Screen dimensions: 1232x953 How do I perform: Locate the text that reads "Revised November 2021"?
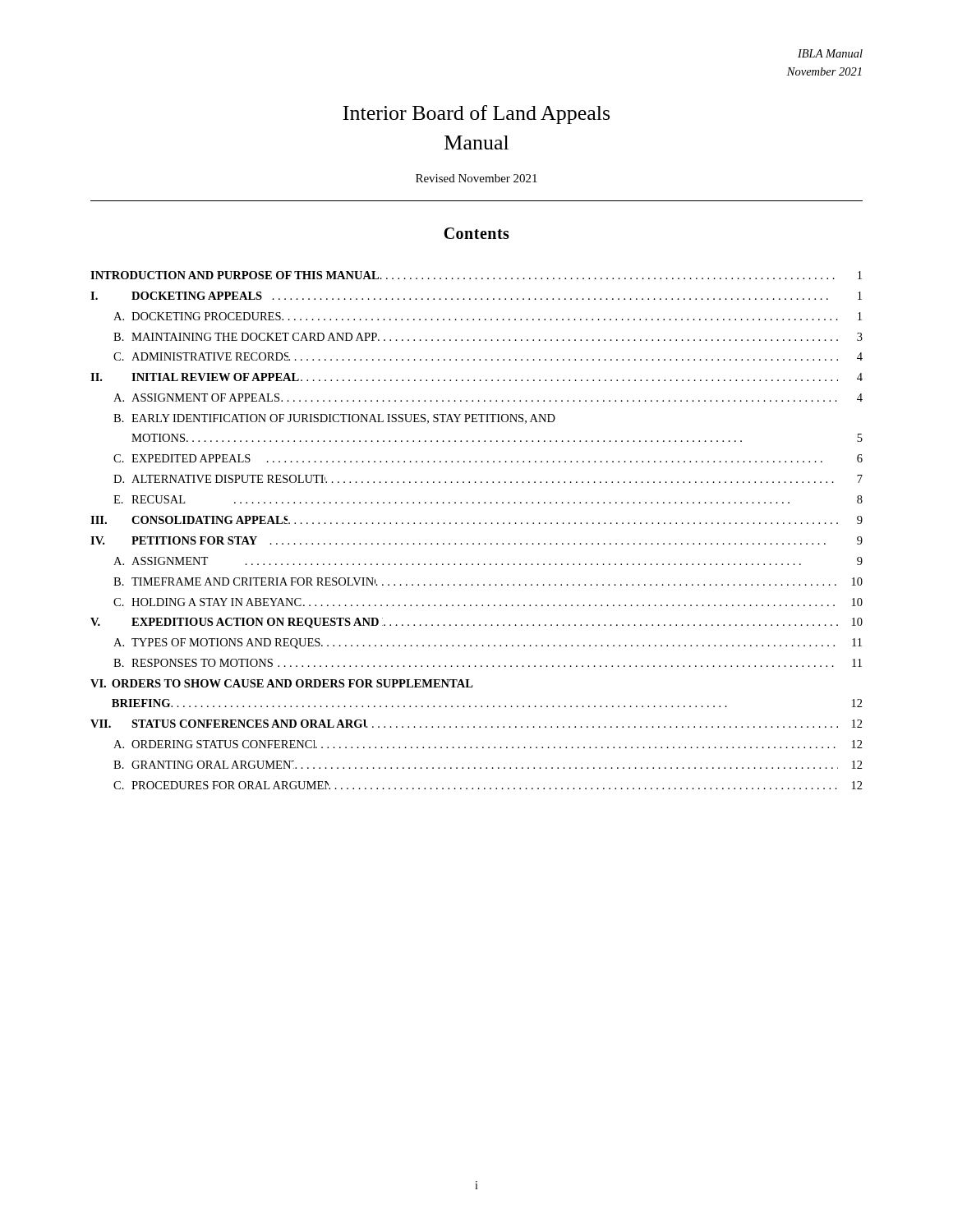pyautogui.click(x=476, y=178)
